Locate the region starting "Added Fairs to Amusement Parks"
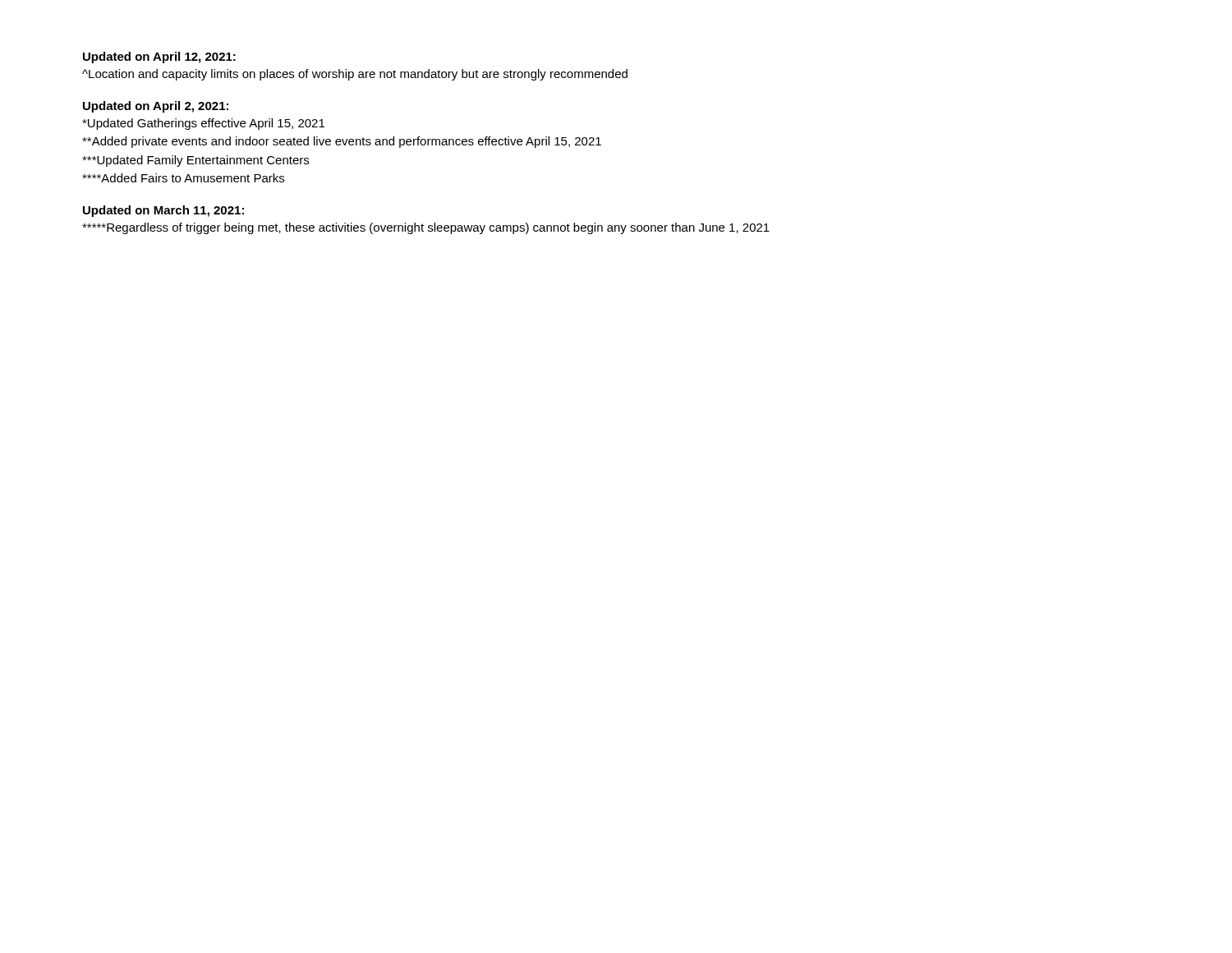 pyautogui.click(x=184, y=178)
